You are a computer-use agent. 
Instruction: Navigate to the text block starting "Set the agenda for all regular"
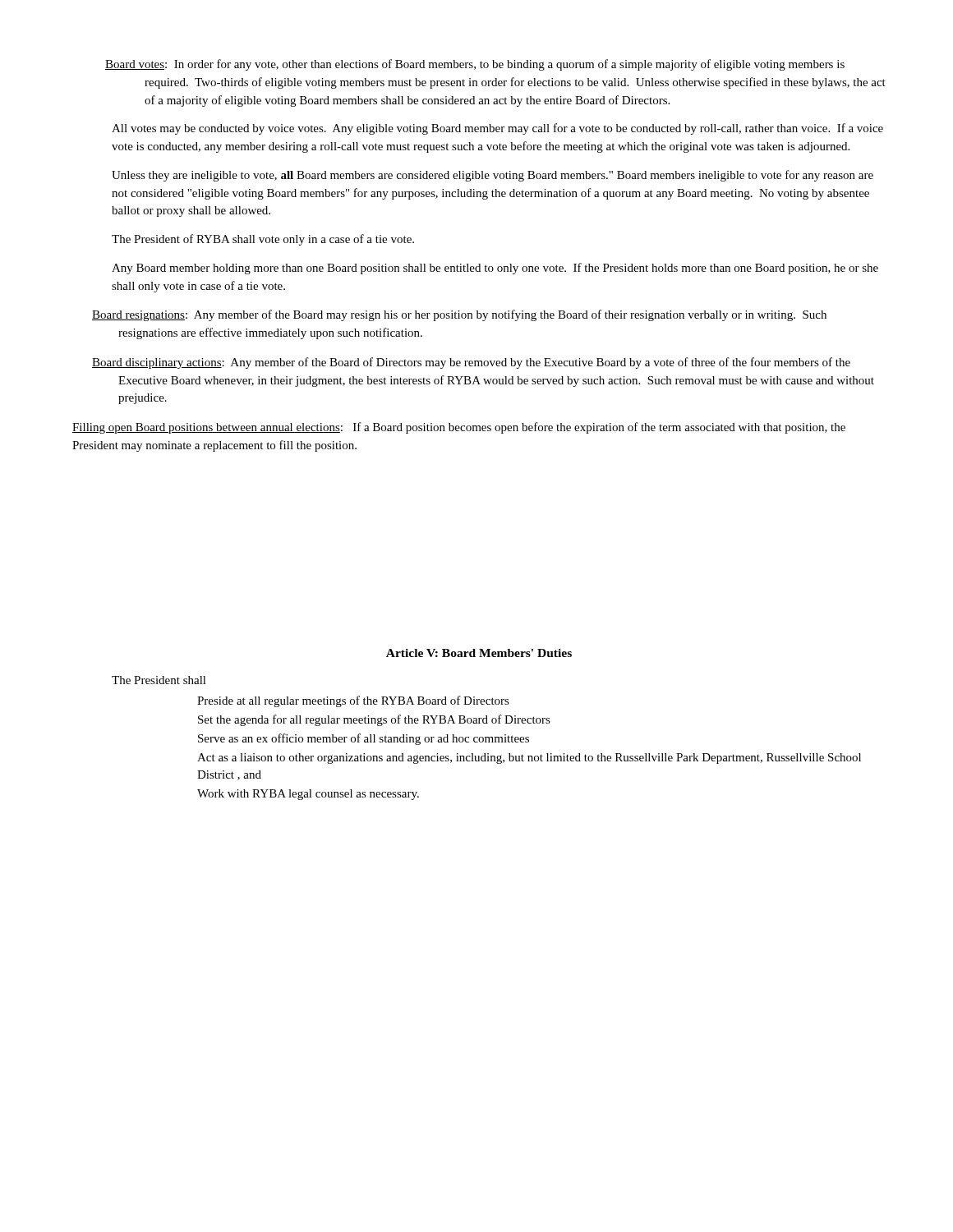point(374,720)
